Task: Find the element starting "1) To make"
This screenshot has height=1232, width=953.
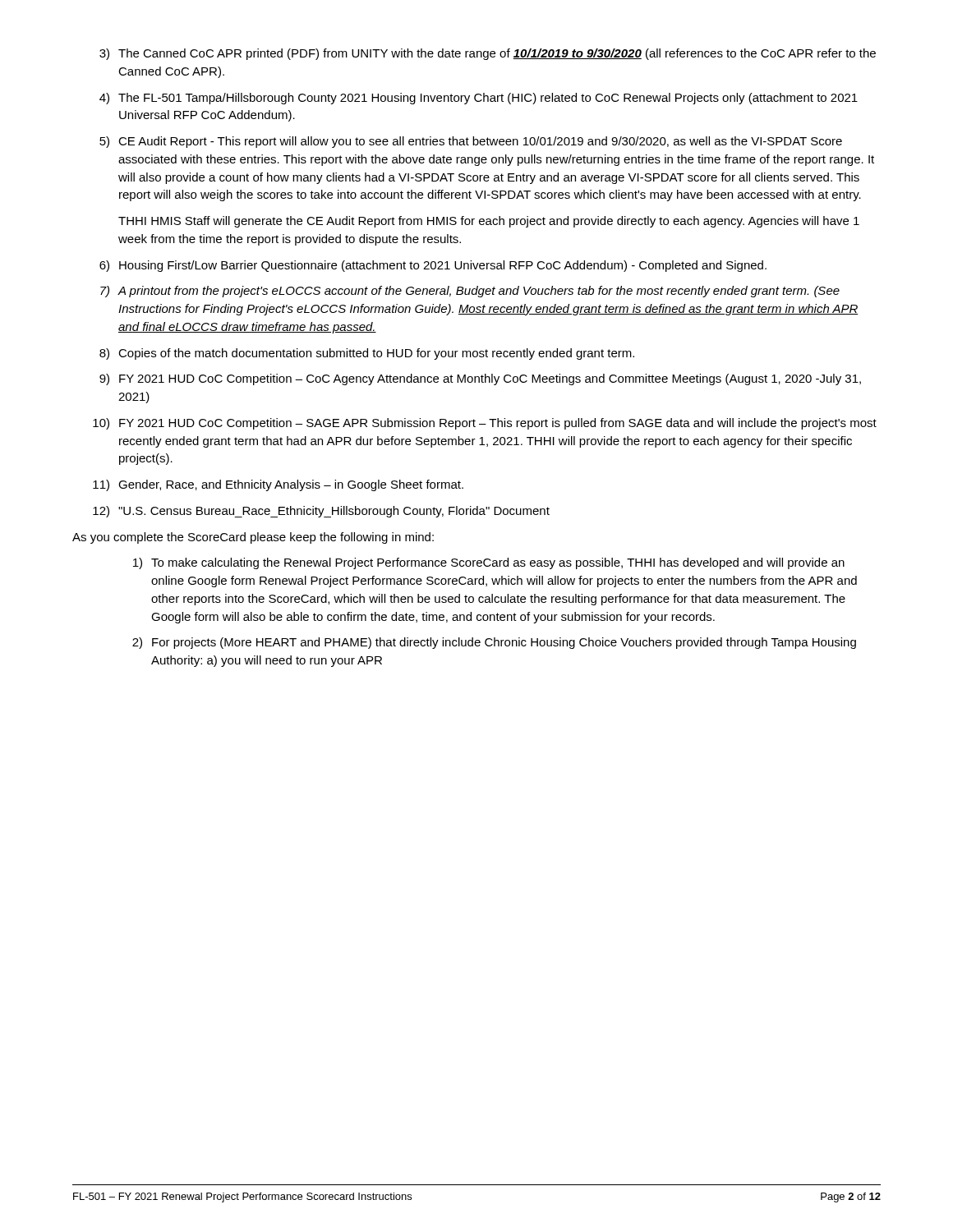Action: click(489, 590)
